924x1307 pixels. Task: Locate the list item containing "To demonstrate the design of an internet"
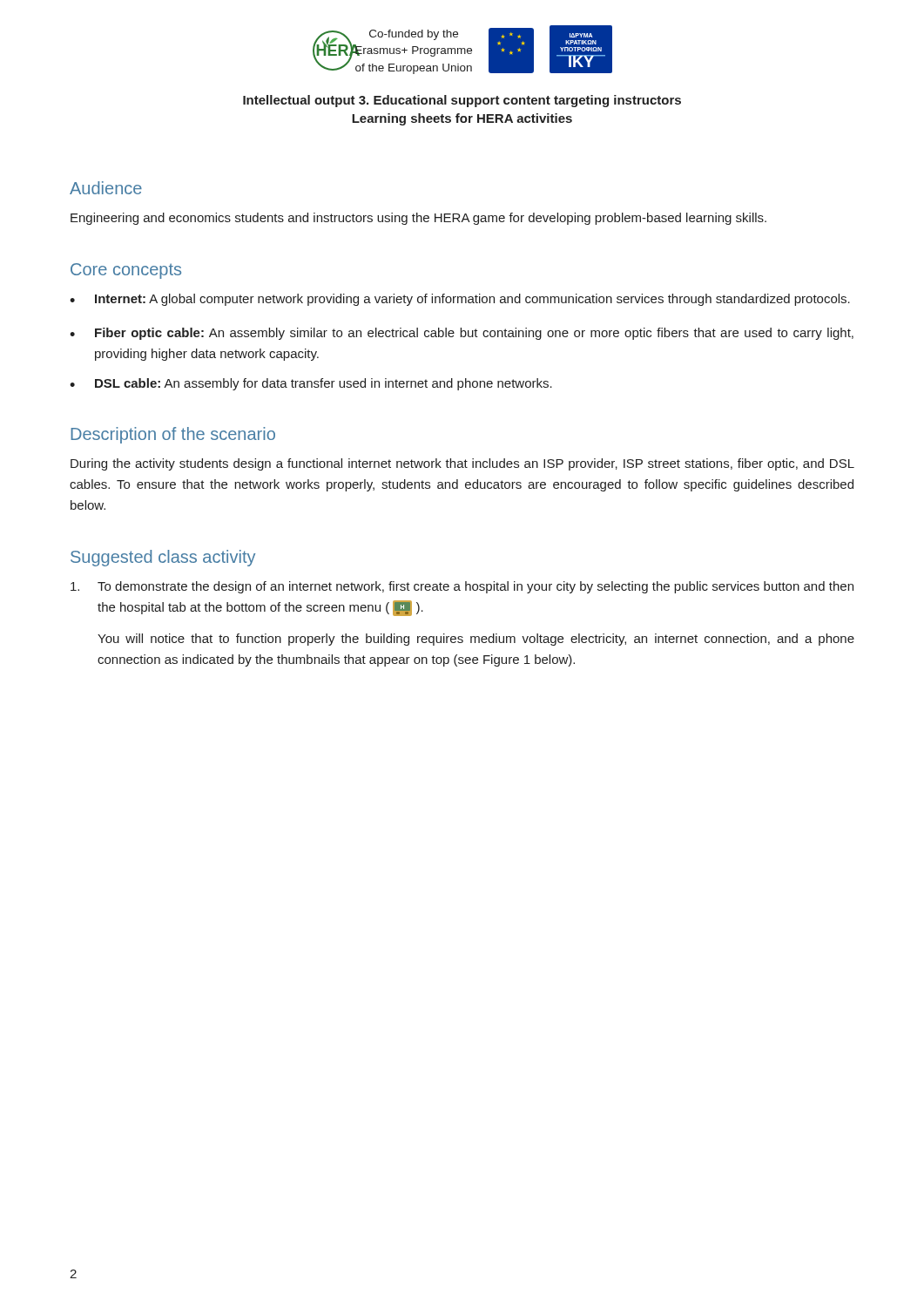point(462,597)
